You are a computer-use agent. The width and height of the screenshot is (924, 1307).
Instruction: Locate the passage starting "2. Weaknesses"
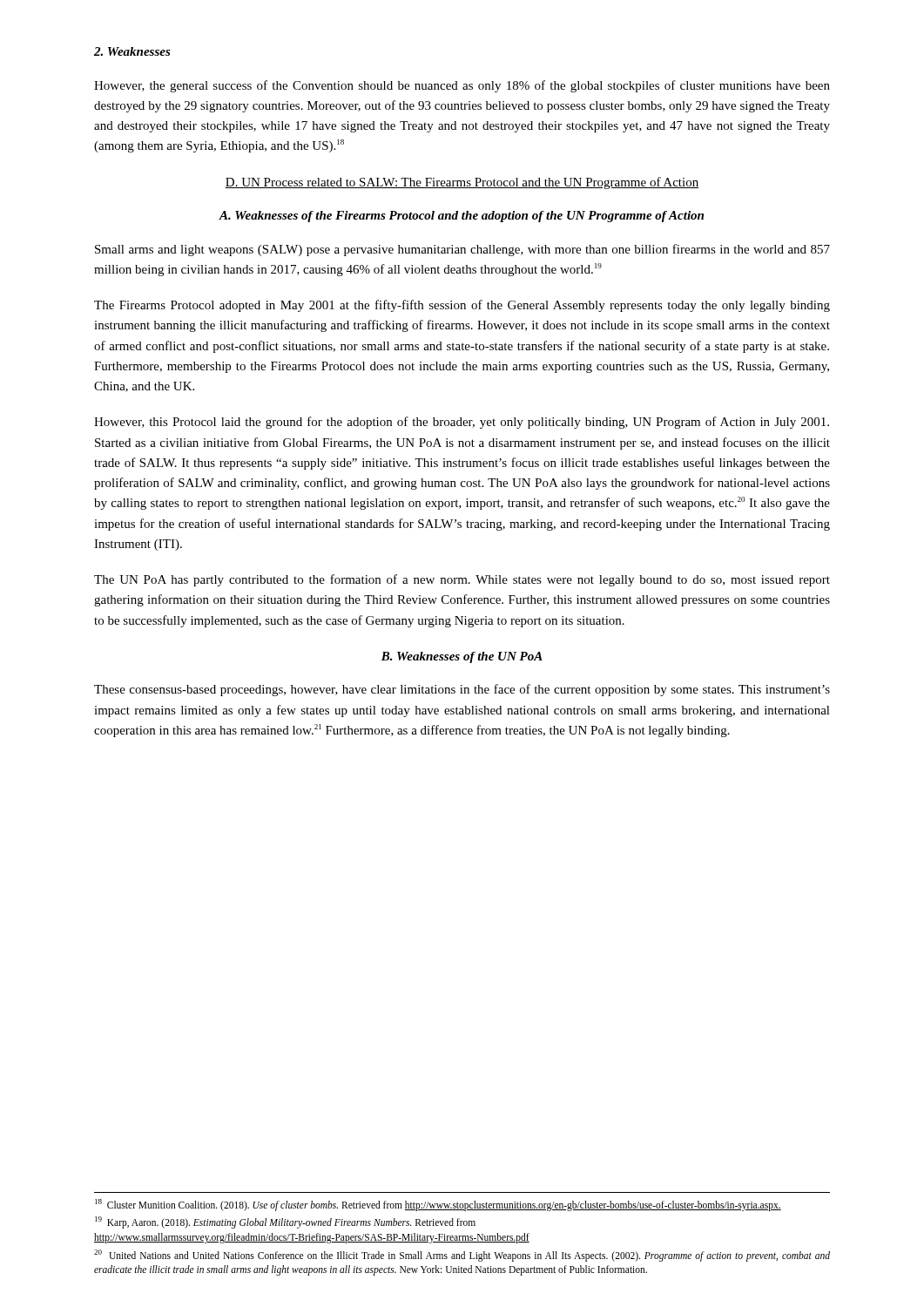(132, 51)
